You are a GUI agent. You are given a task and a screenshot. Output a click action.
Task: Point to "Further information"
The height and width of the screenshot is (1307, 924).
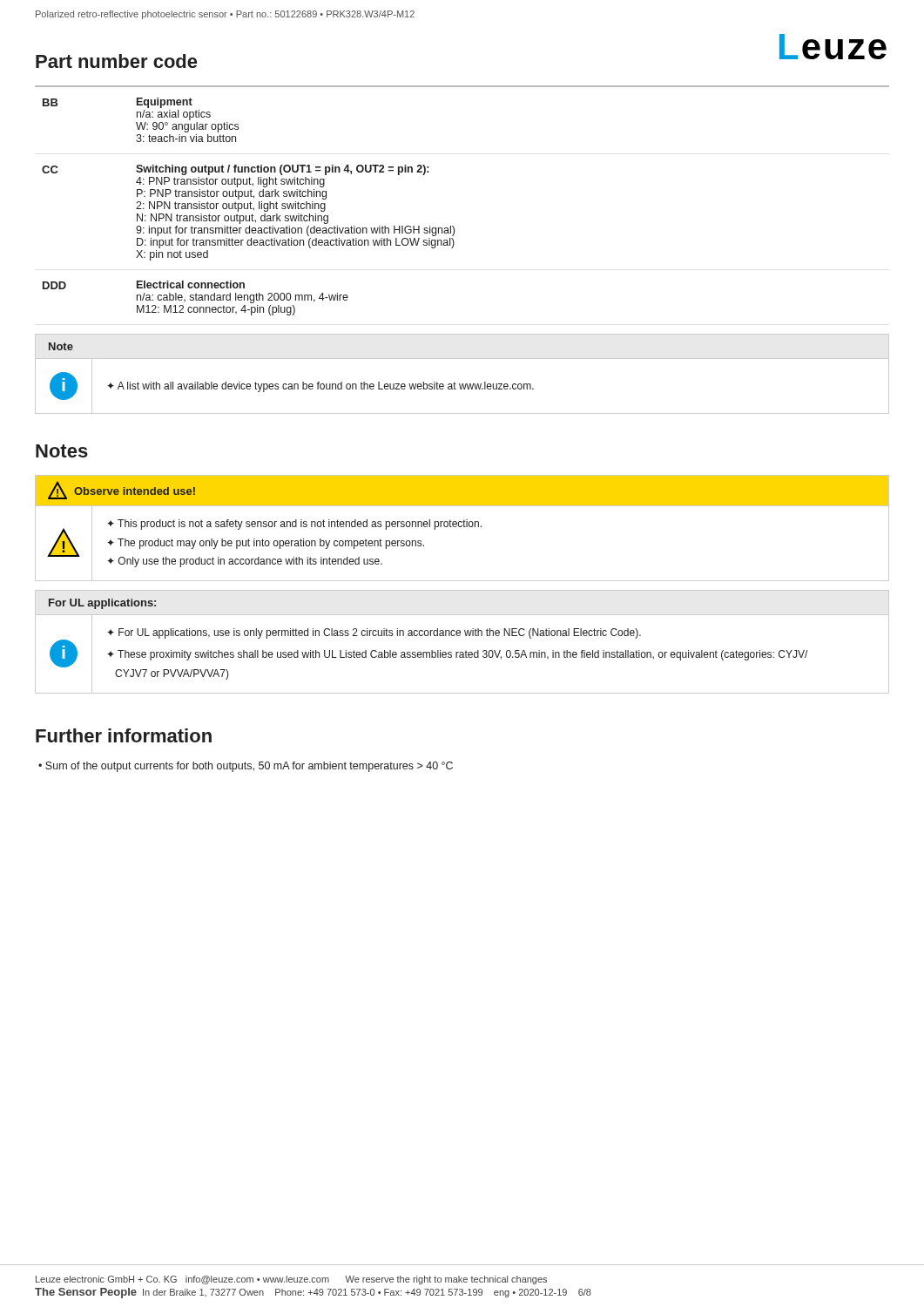coord(124,735)
